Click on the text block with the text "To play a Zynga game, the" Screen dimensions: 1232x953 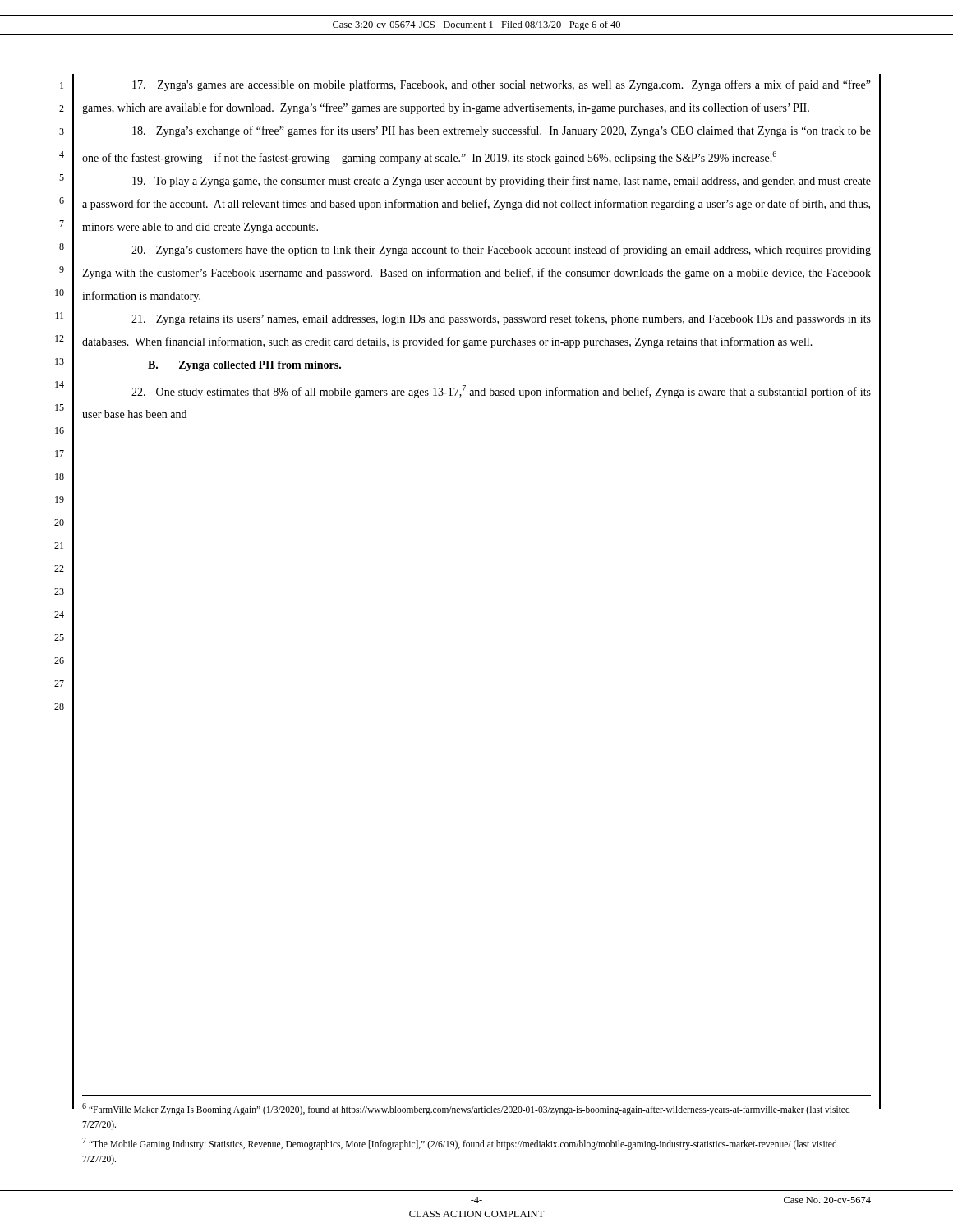(x=476, y=204)
